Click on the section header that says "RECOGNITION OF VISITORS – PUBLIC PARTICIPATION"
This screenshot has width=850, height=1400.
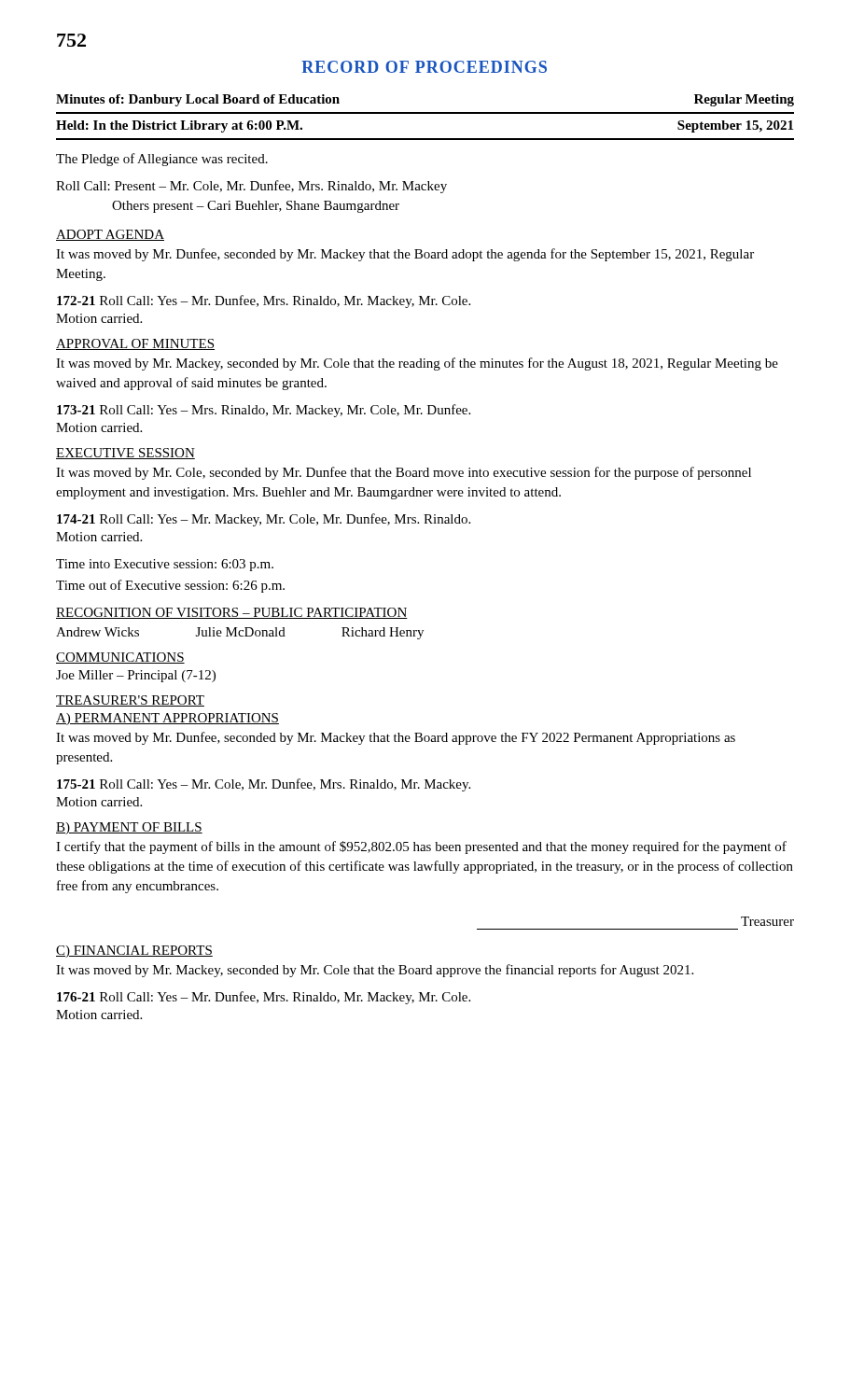tap(232, 612)
